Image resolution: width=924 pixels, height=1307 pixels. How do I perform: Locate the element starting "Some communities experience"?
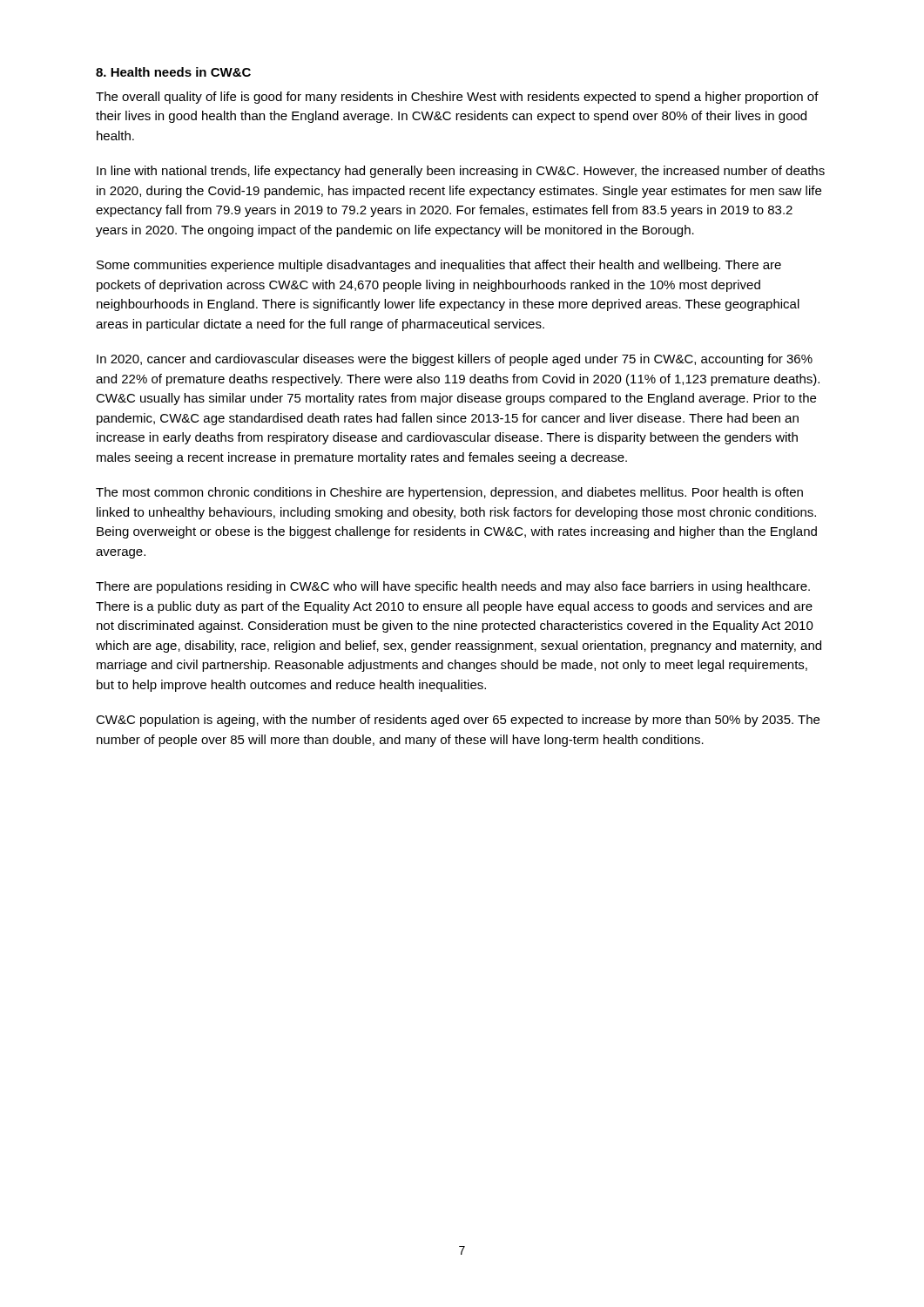448,294
